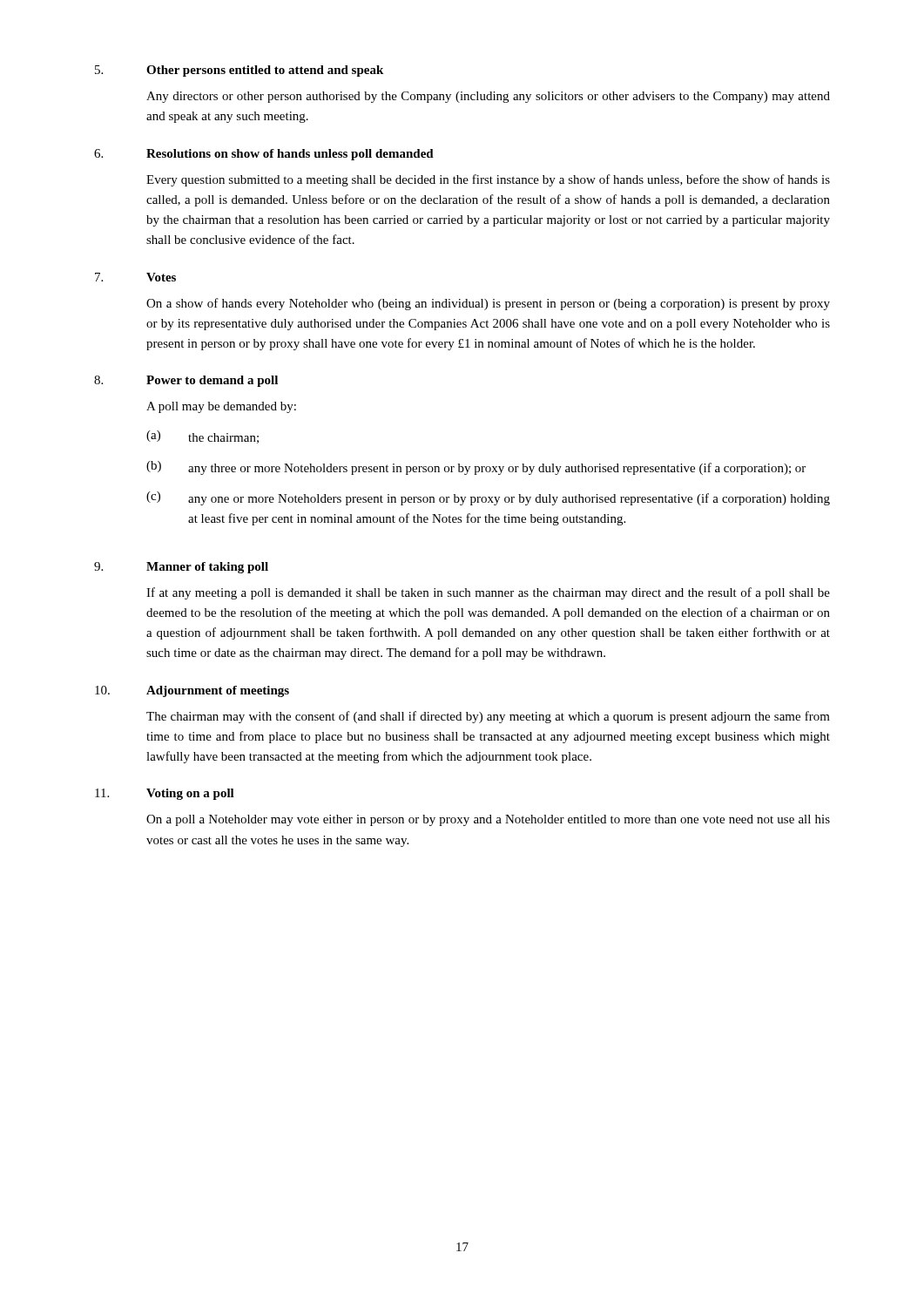Point to the element starting "Other persons entitled to attend and"
Viewport: 924px width, 1307px height.
point(265,70)
